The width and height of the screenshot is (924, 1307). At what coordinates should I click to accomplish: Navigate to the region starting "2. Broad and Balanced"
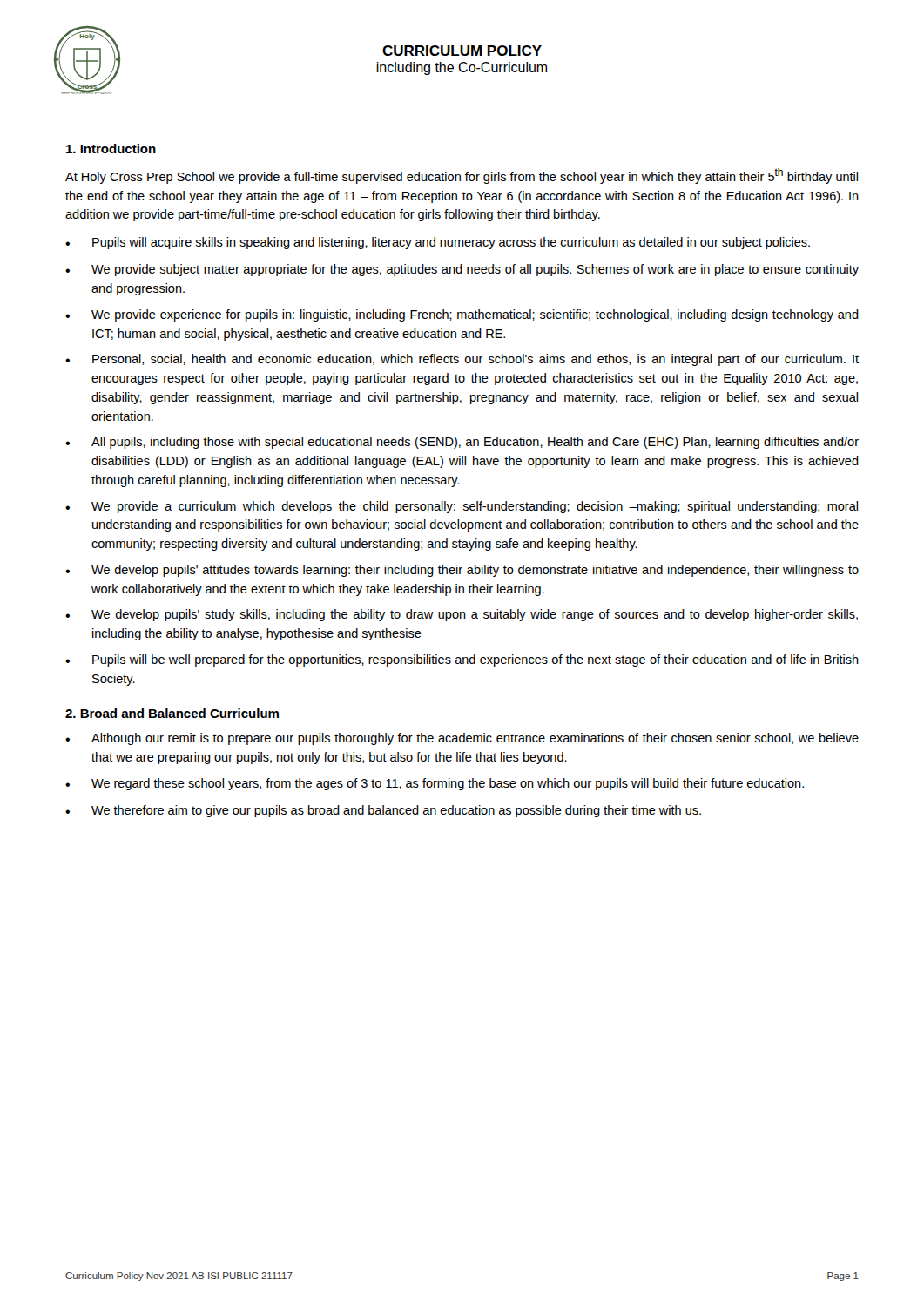pyautogui.click(x=172, y=713)
